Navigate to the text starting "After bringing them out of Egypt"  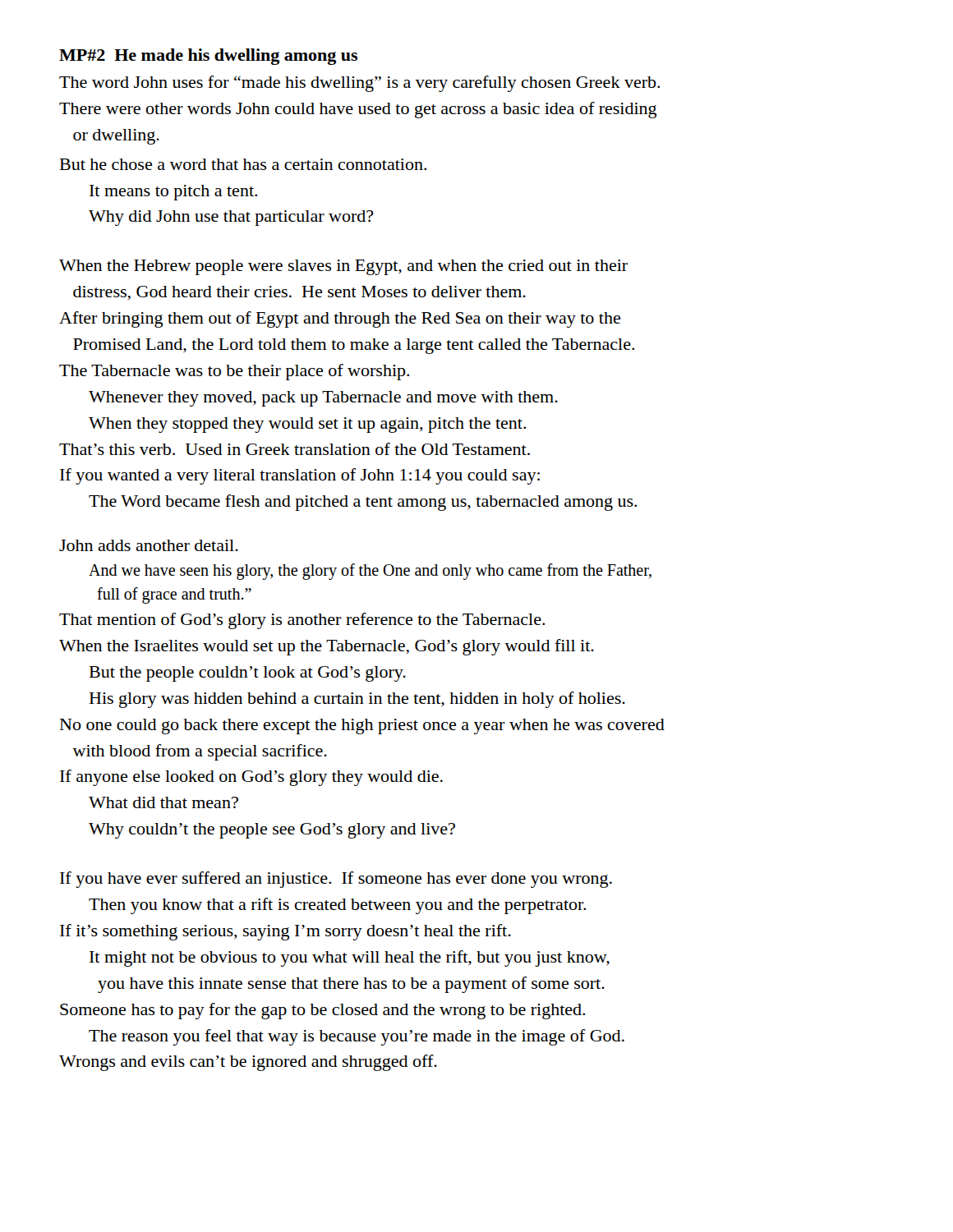[x=347, y=331]
